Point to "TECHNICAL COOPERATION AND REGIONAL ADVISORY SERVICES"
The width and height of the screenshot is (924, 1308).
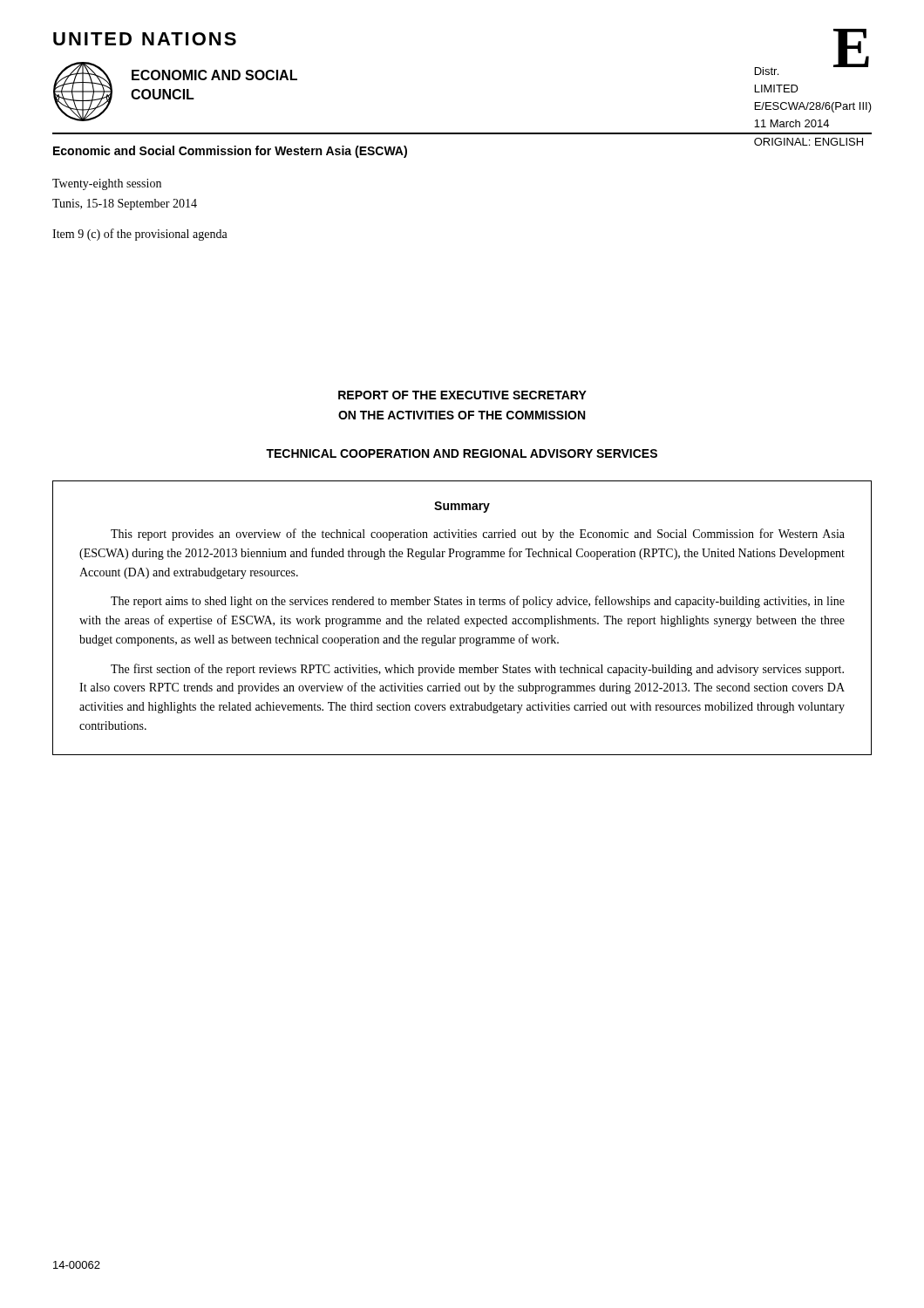coord(462,454)
